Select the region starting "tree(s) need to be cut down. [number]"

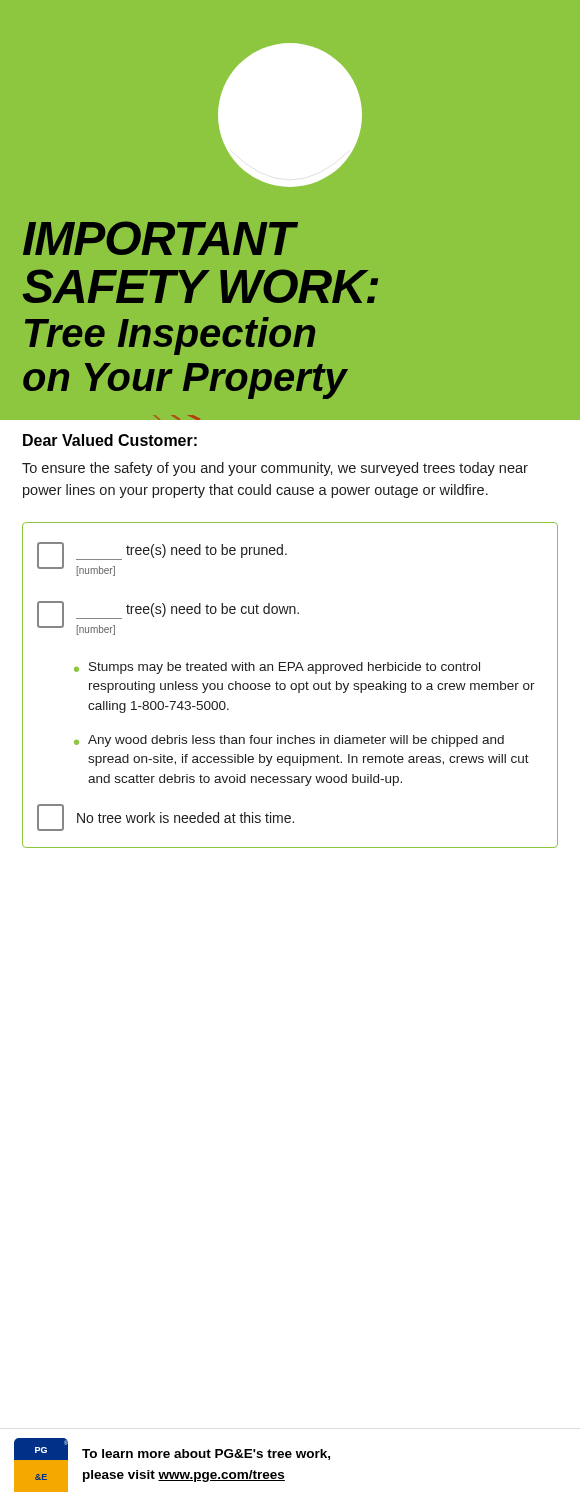[x=169, y=619]
